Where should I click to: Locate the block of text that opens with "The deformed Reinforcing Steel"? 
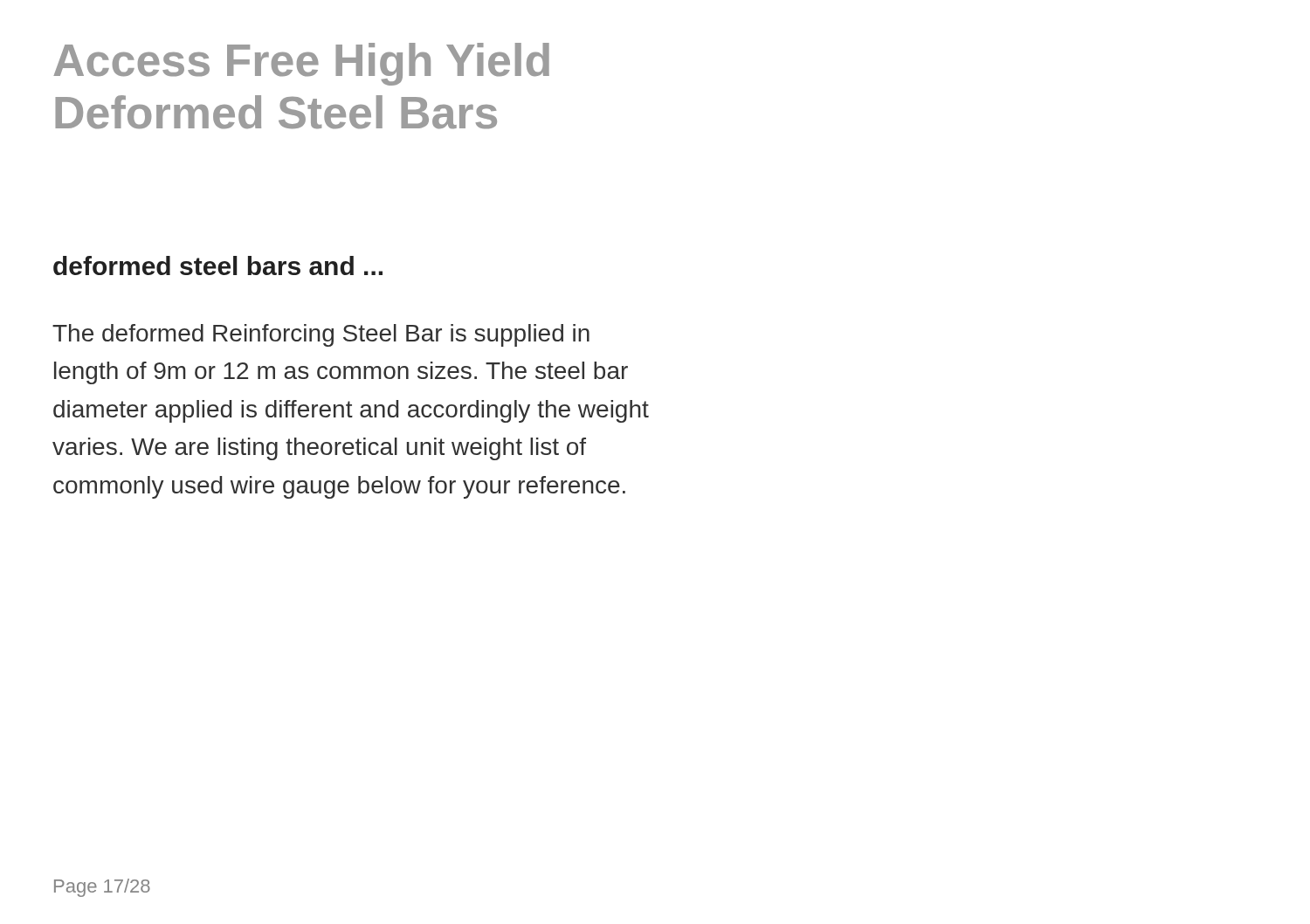[358, 409]
